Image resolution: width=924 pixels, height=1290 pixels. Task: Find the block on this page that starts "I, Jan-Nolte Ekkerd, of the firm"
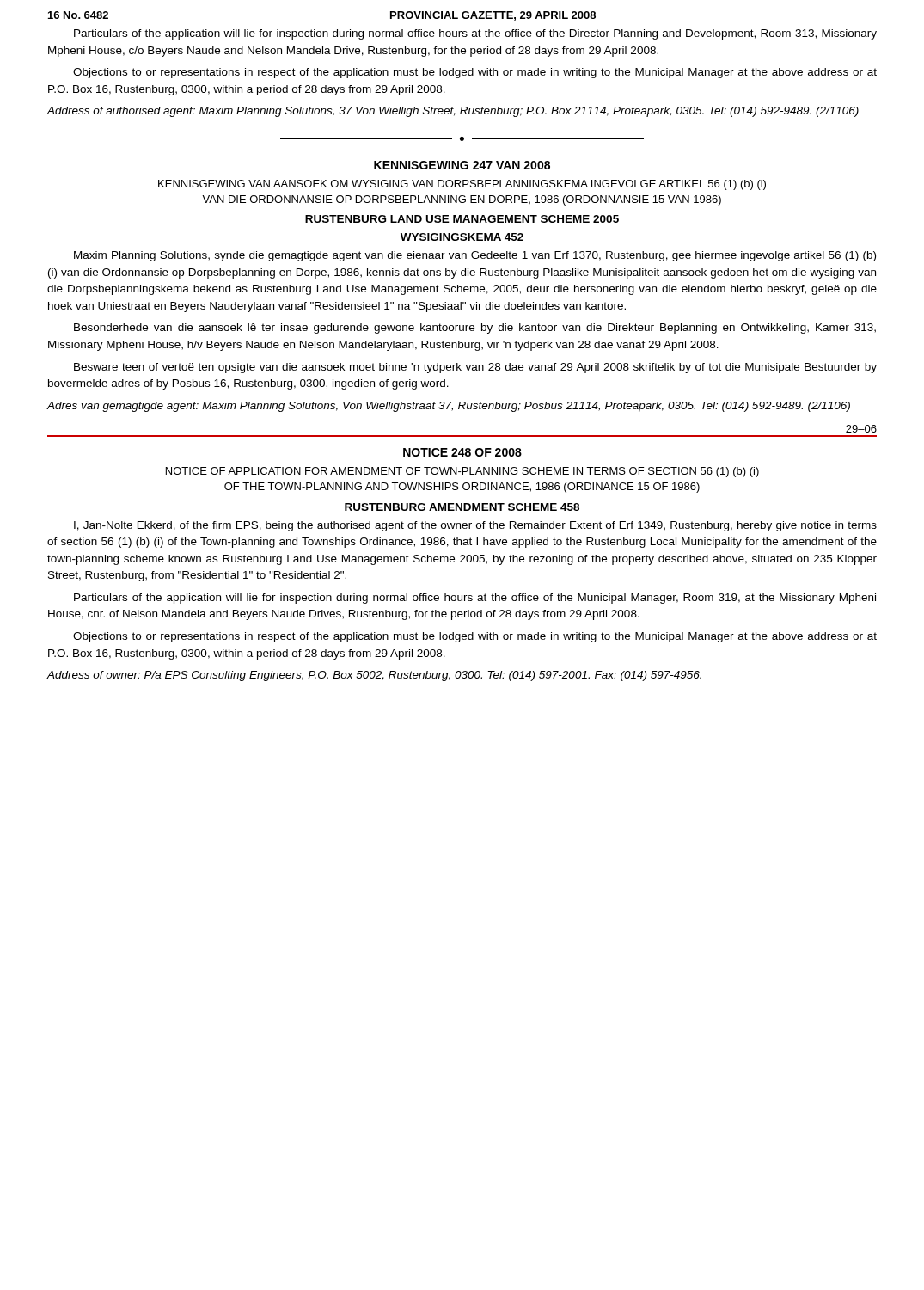coord(462,550)
